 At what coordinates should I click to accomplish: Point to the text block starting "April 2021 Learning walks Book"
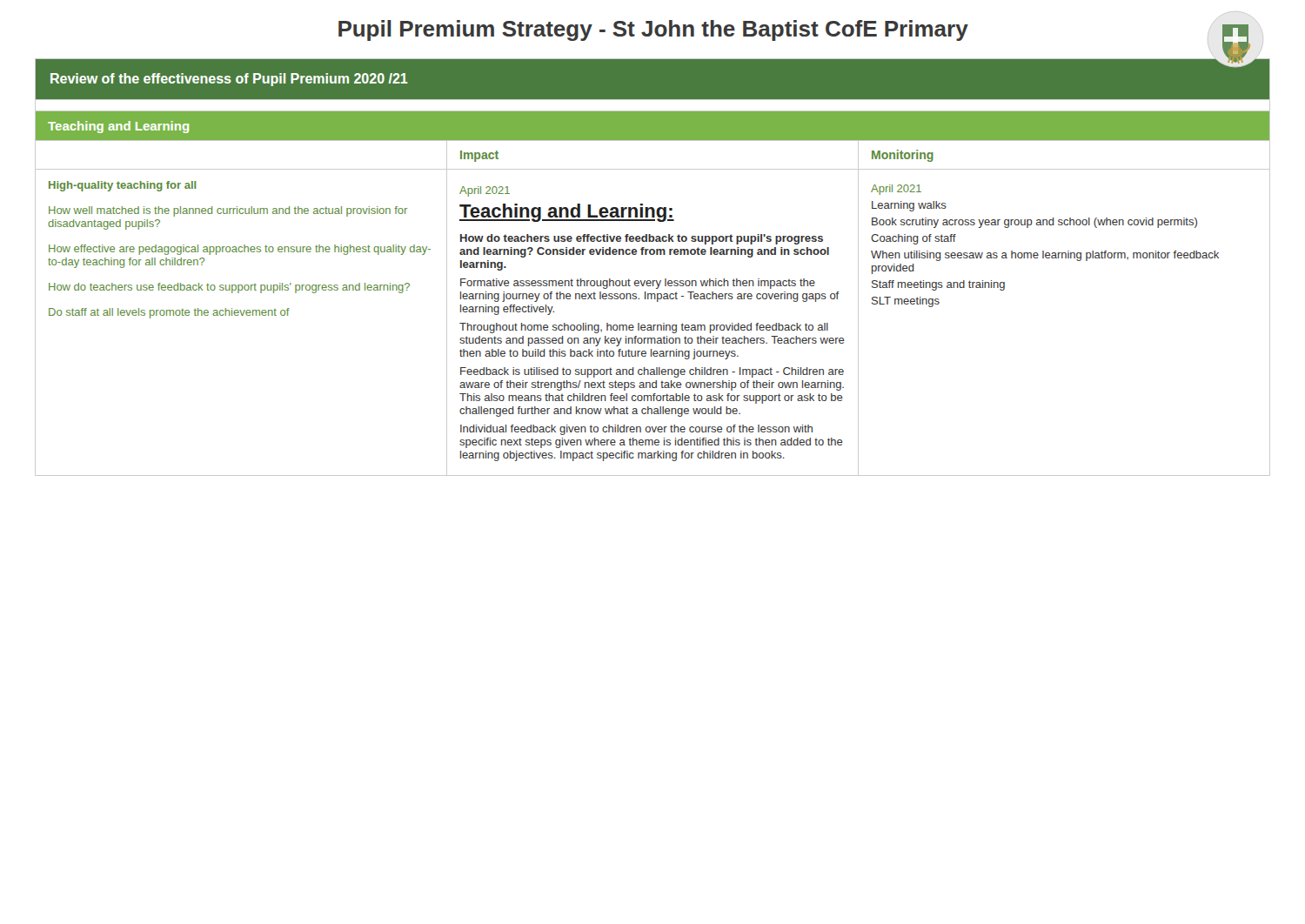click(1064, 244)
